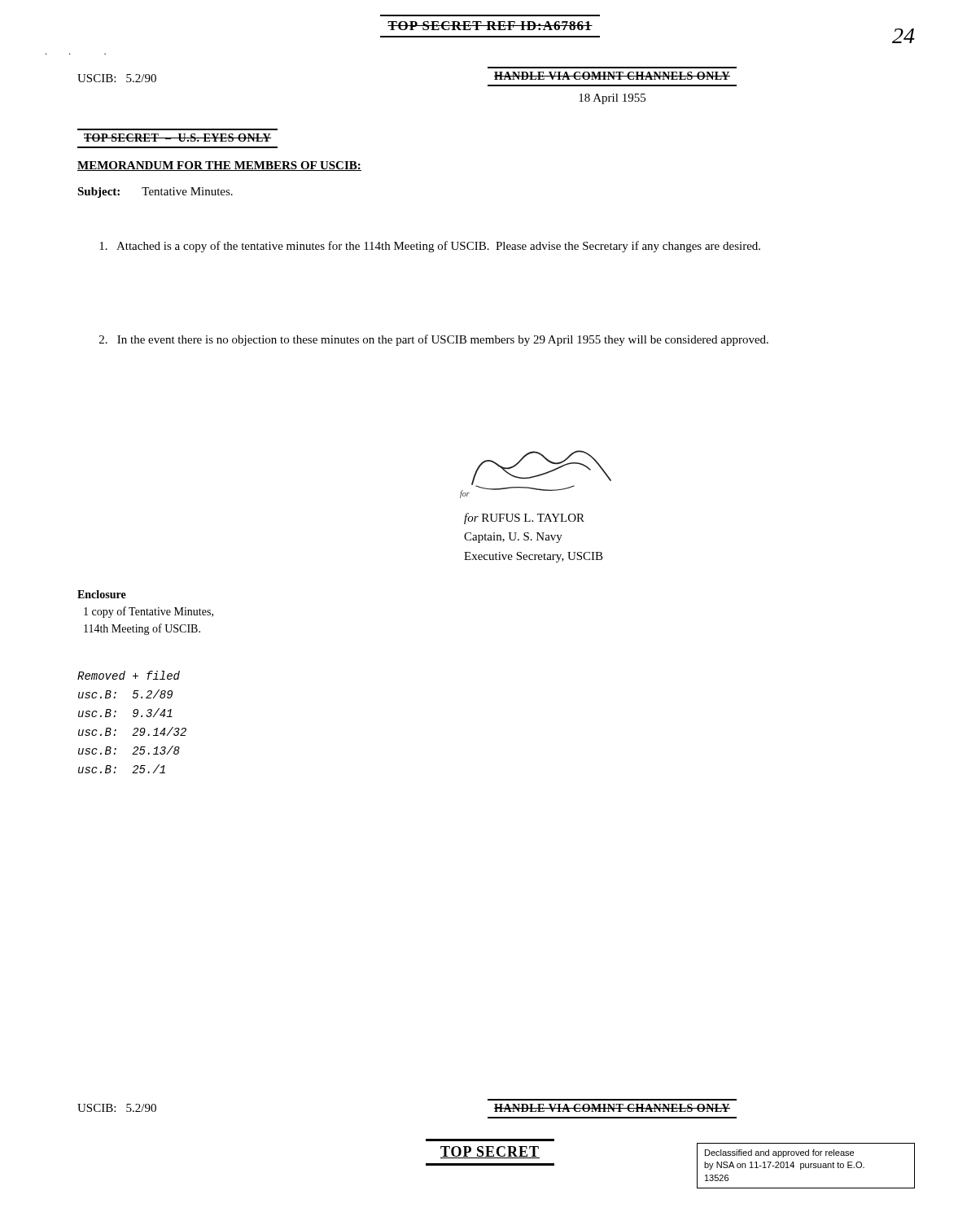The width and height of the screenshot is (980, 1221).
Task: Click on the text that reads "USCIB: 5.2/90"
Action: 117,78
